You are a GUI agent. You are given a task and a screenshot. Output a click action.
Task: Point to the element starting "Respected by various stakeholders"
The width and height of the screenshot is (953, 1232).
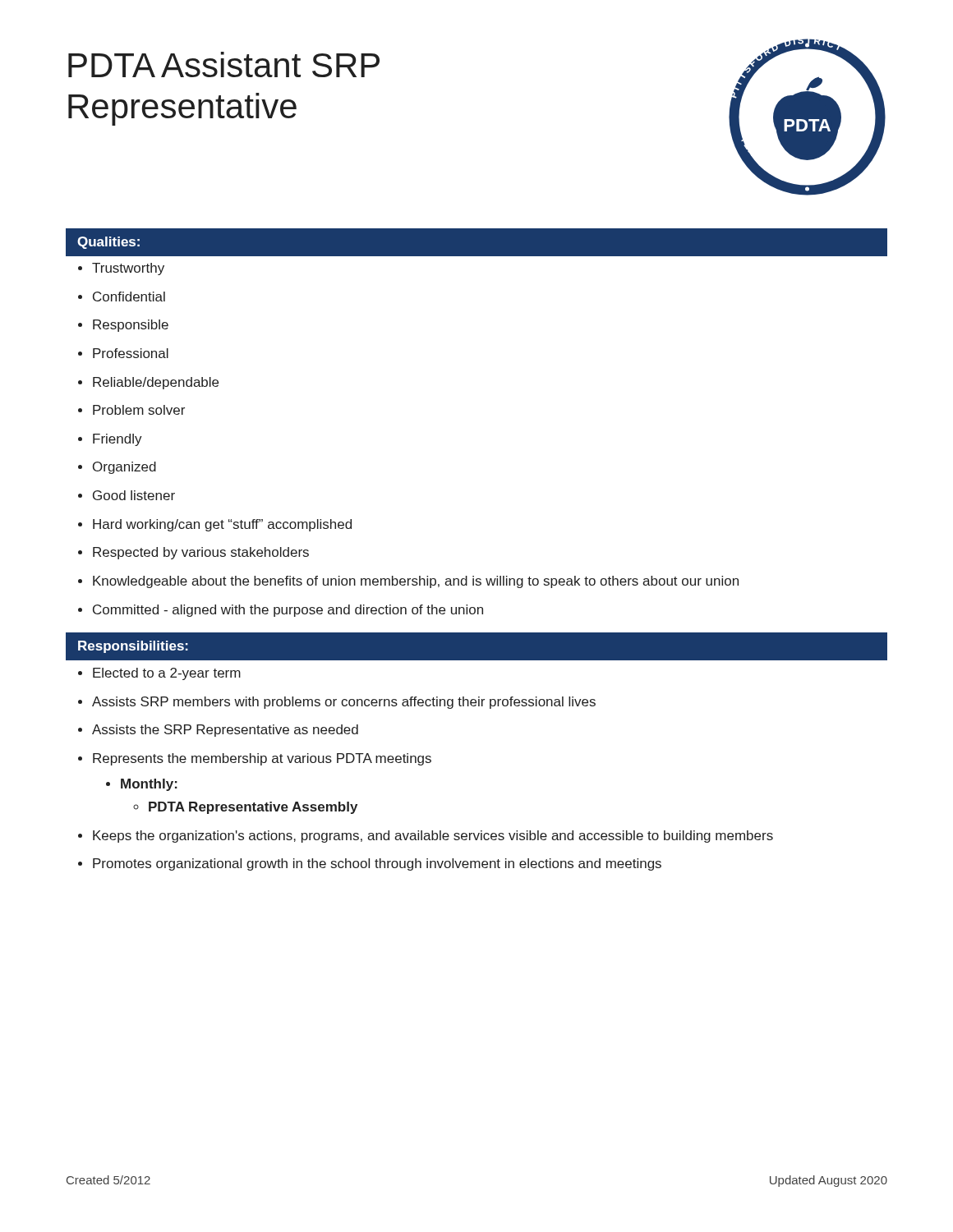click(201, 553)
